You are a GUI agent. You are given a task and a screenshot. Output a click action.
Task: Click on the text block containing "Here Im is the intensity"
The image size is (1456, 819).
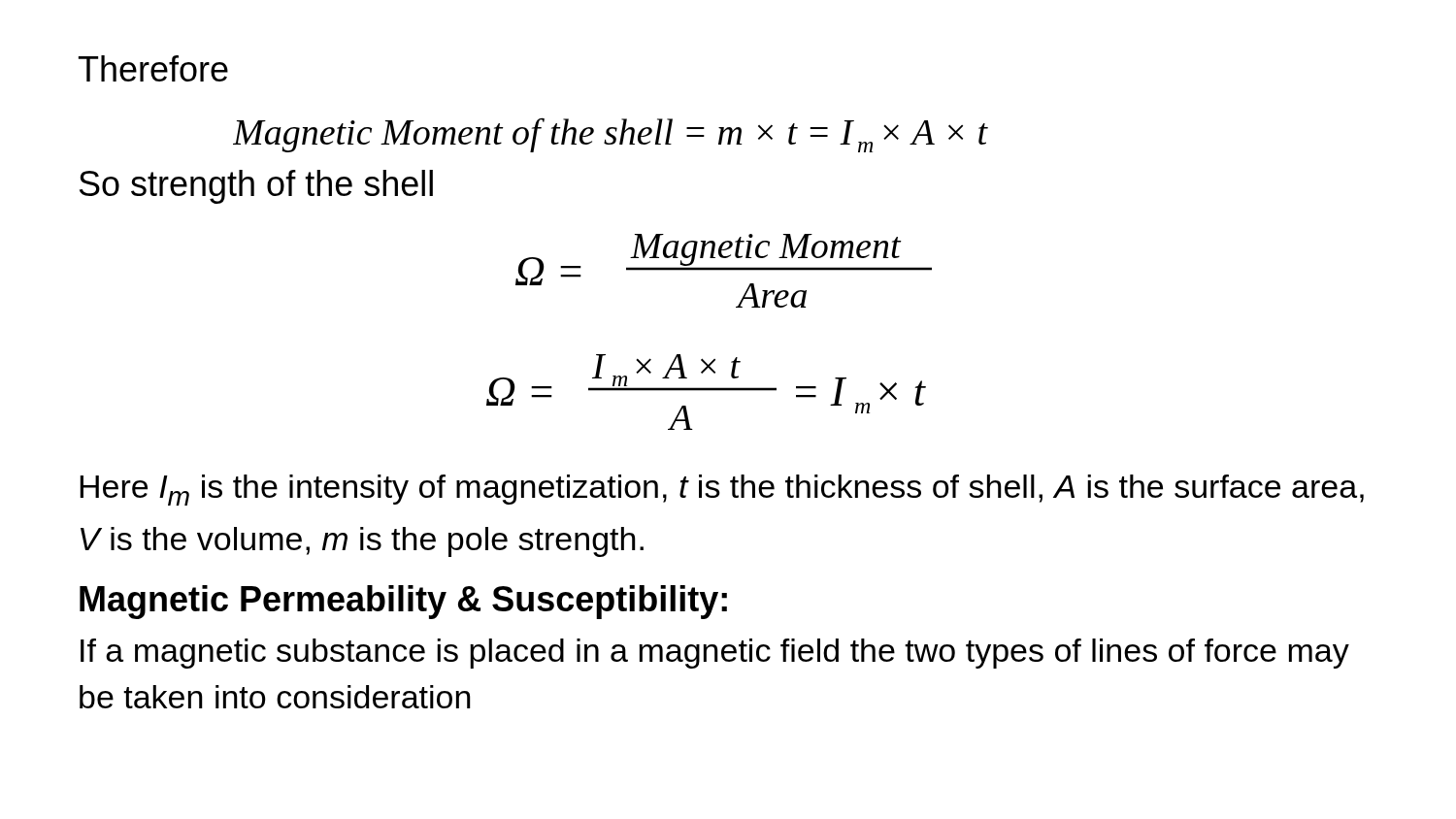722,512
